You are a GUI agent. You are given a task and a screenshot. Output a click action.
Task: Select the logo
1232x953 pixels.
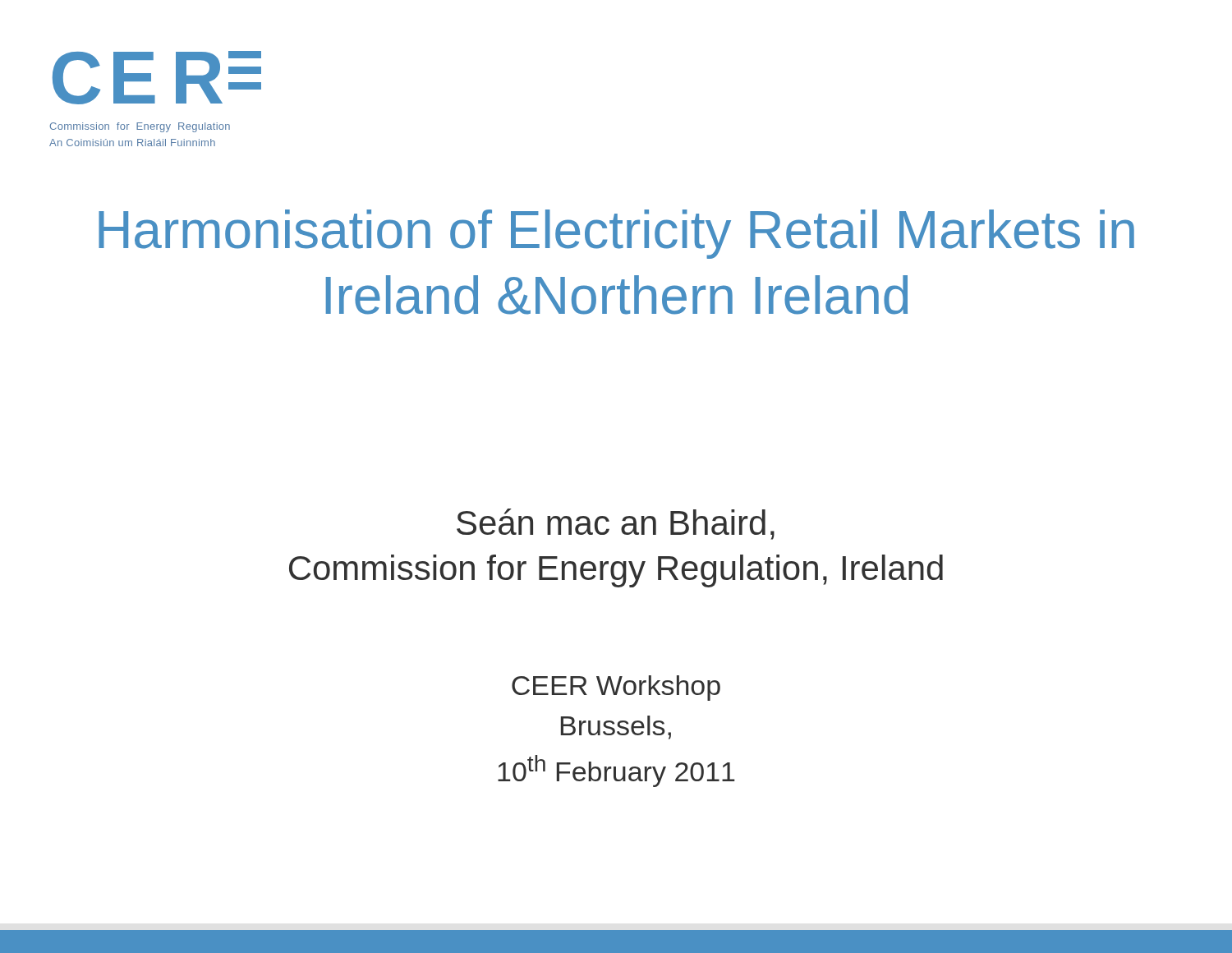point(164,95)
